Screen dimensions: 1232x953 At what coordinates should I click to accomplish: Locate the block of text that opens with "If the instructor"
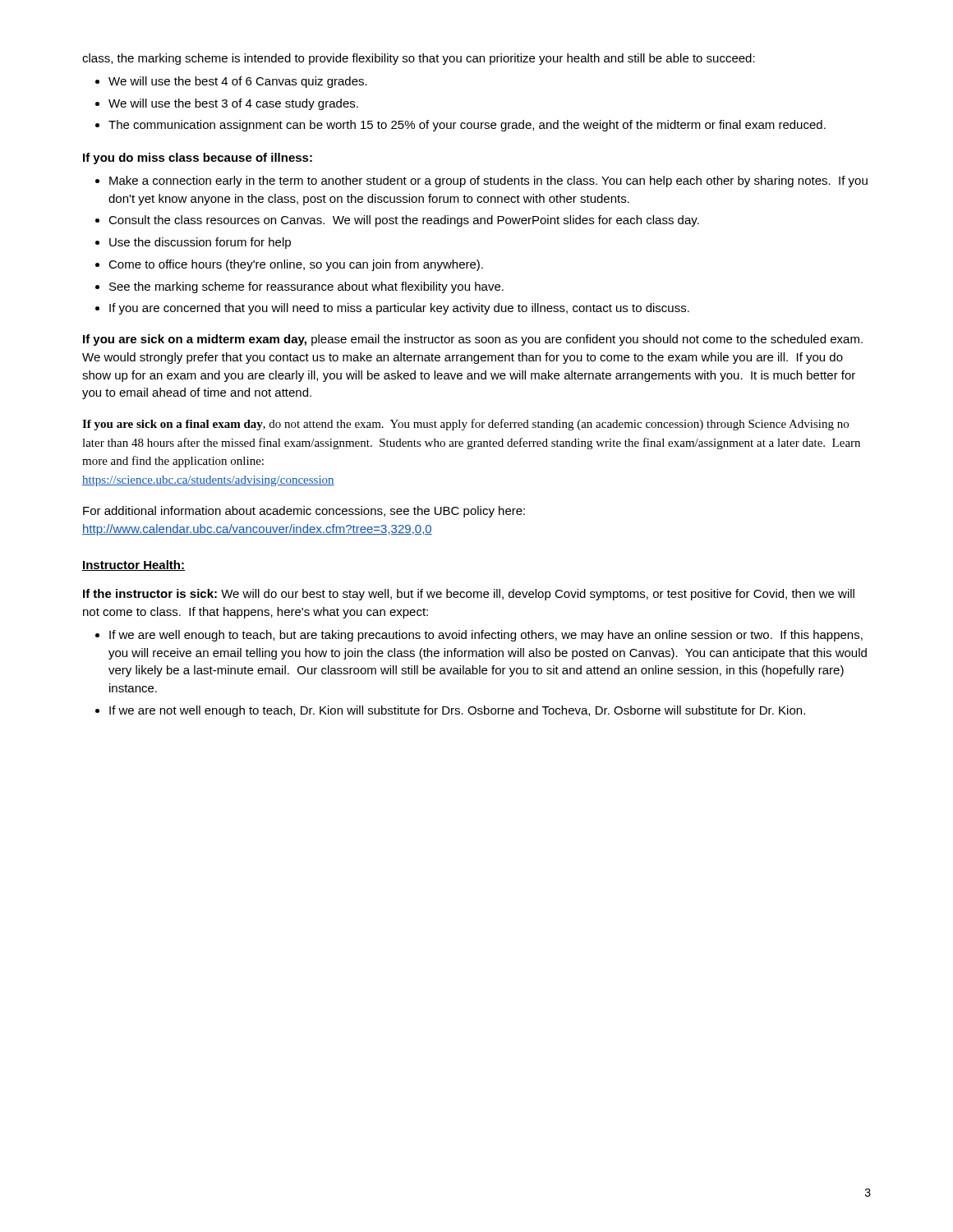point(469,603)
